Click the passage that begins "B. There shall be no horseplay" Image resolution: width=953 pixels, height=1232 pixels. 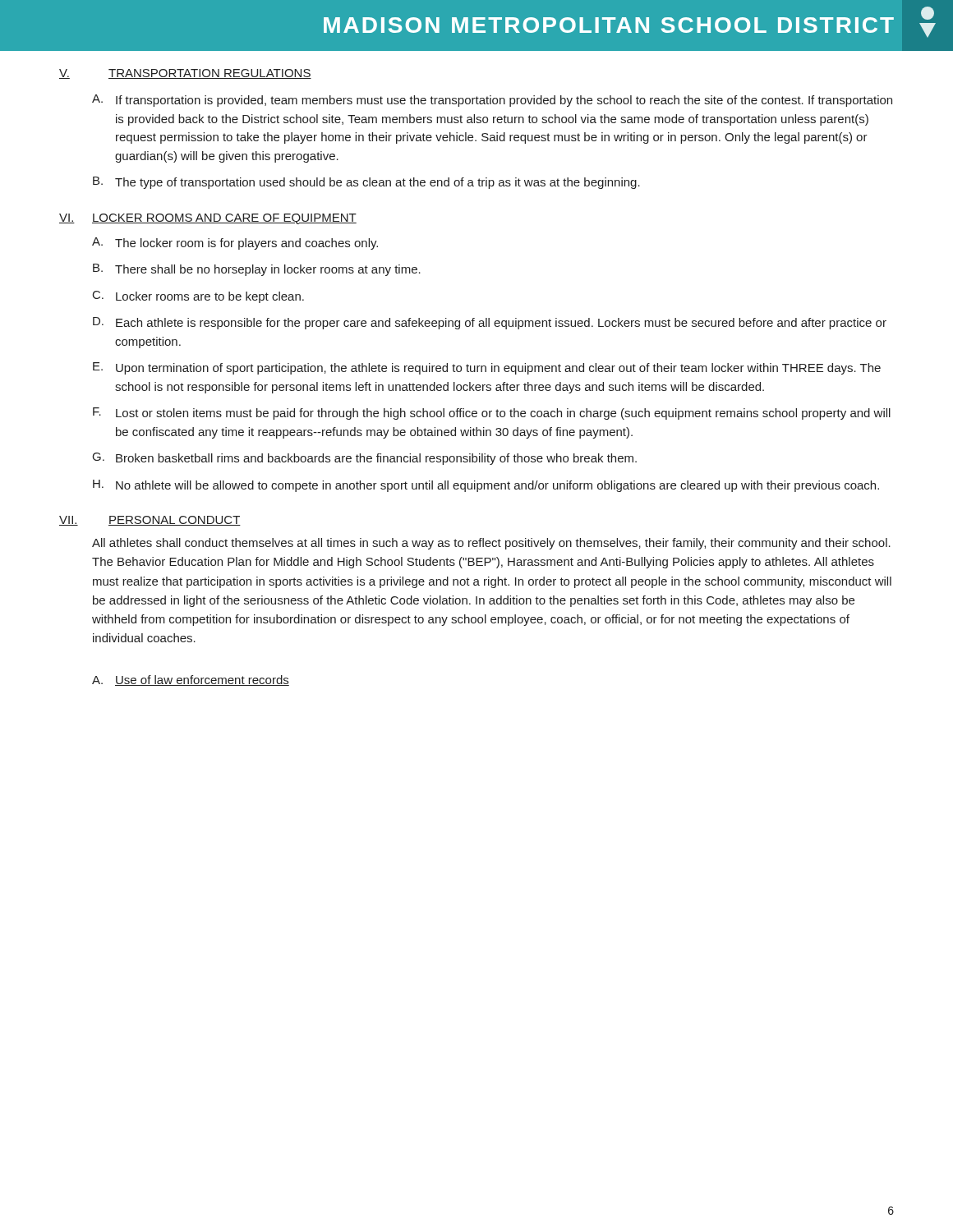[257, 270]
